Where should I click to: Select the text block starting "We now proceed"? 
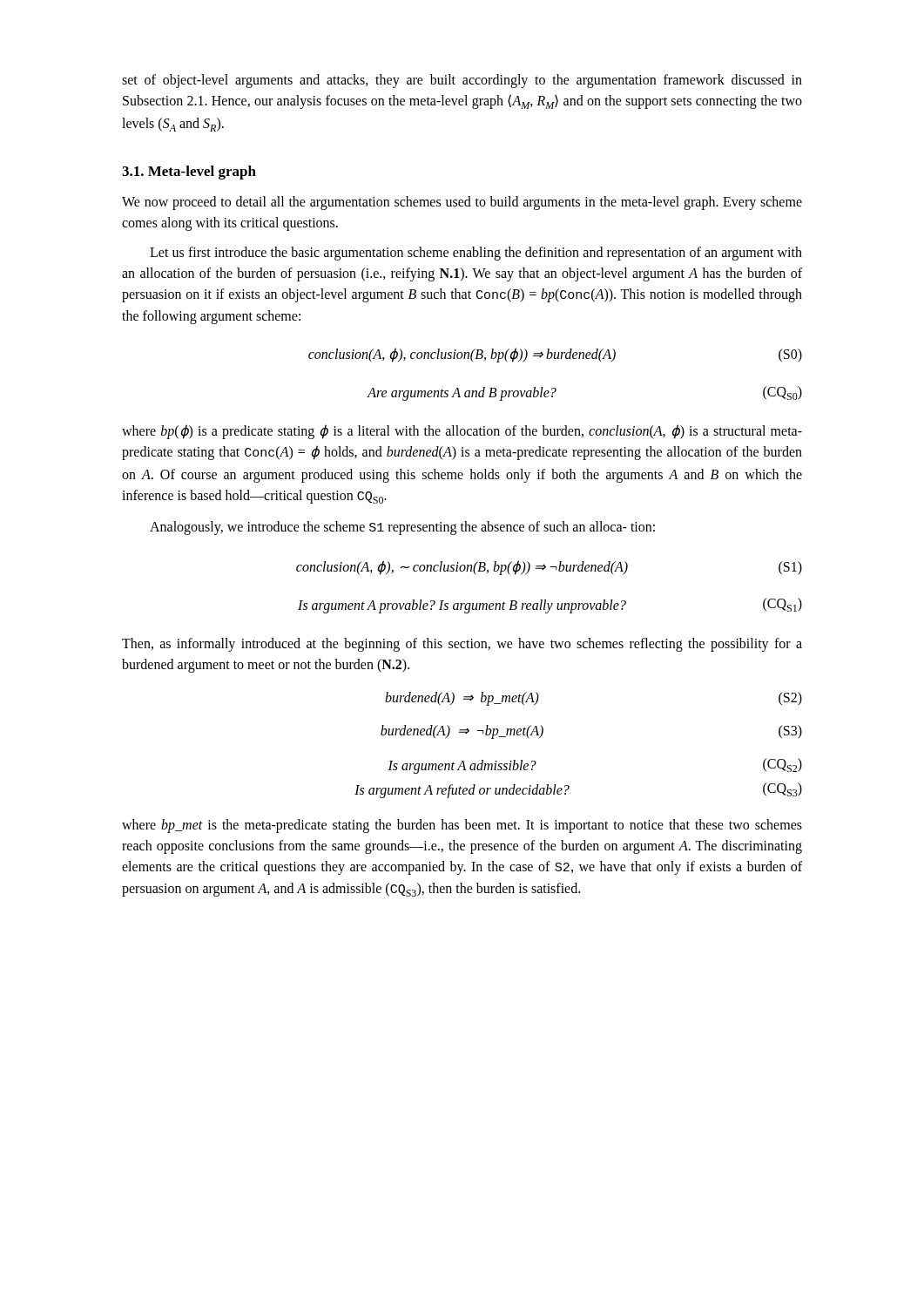coord(462,259)
